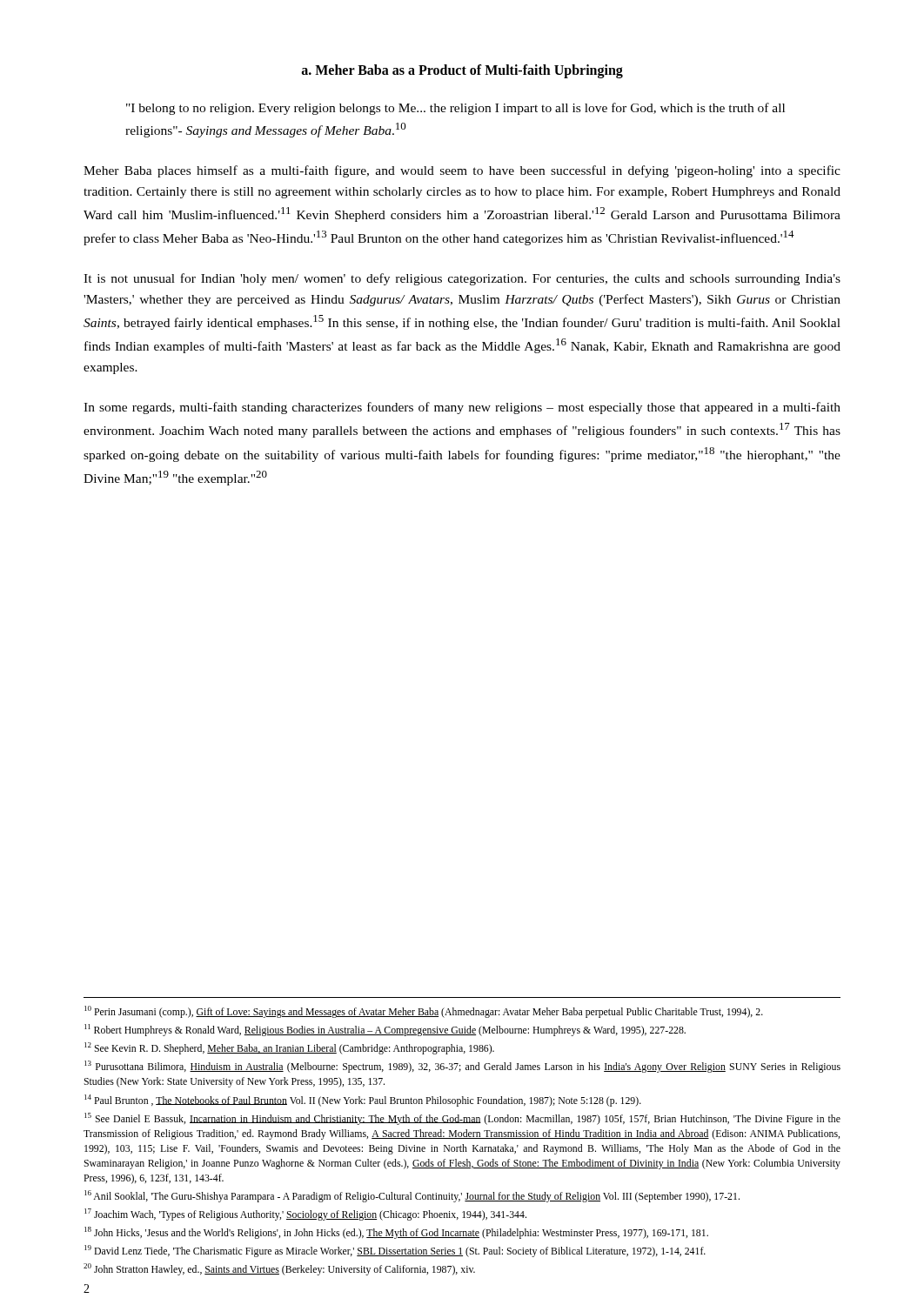
Task: Click on the text block containing "In some regards, multi-faith standing characterizes founders"
Action: pyautogui.click(x=462, y=443)
